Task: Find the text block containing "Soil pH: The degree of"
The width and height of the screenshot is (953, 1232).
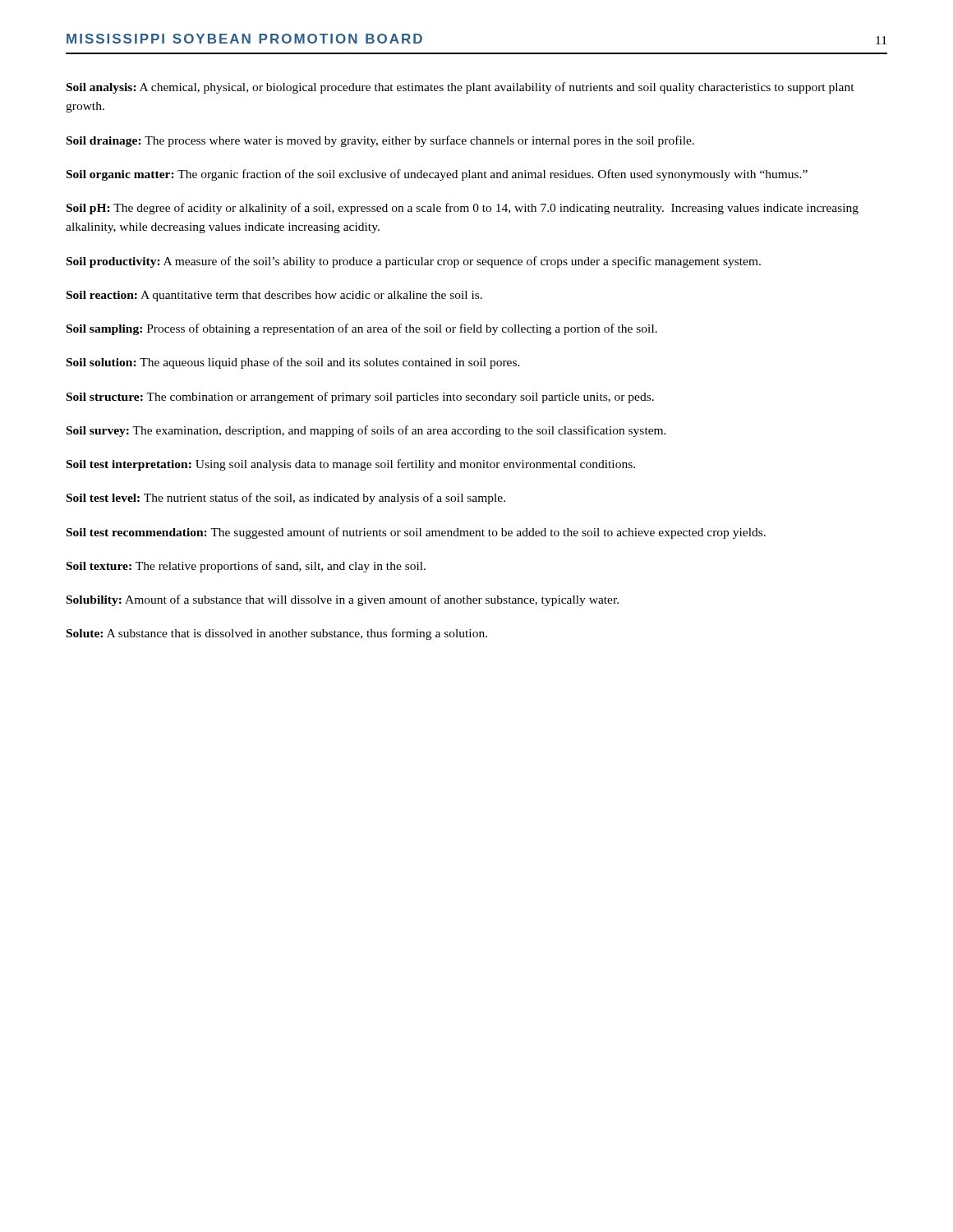Action: [462, 217]
